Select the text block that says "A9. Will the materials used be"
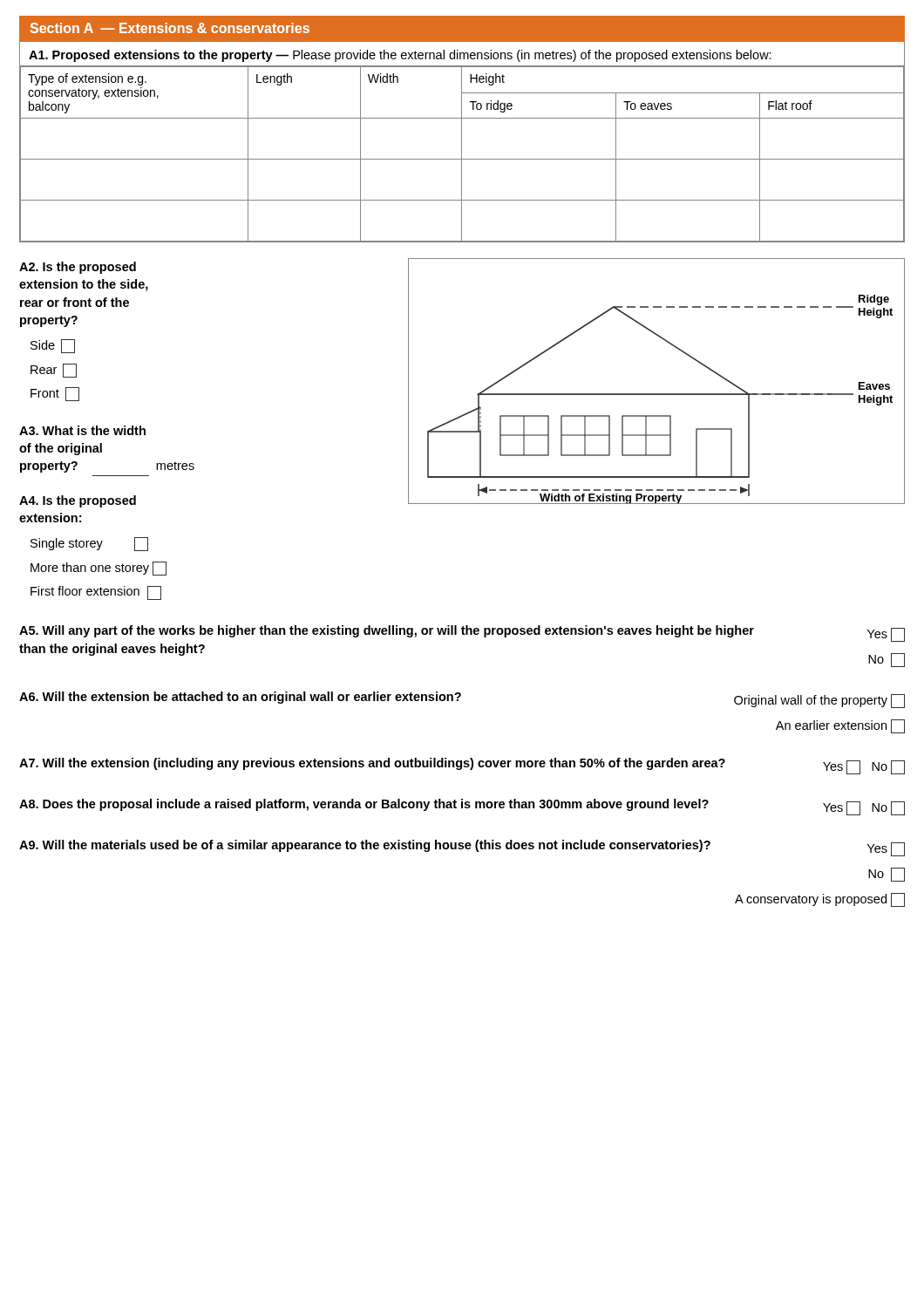This screenshot has height=1308, width=924. coord(462,848)
